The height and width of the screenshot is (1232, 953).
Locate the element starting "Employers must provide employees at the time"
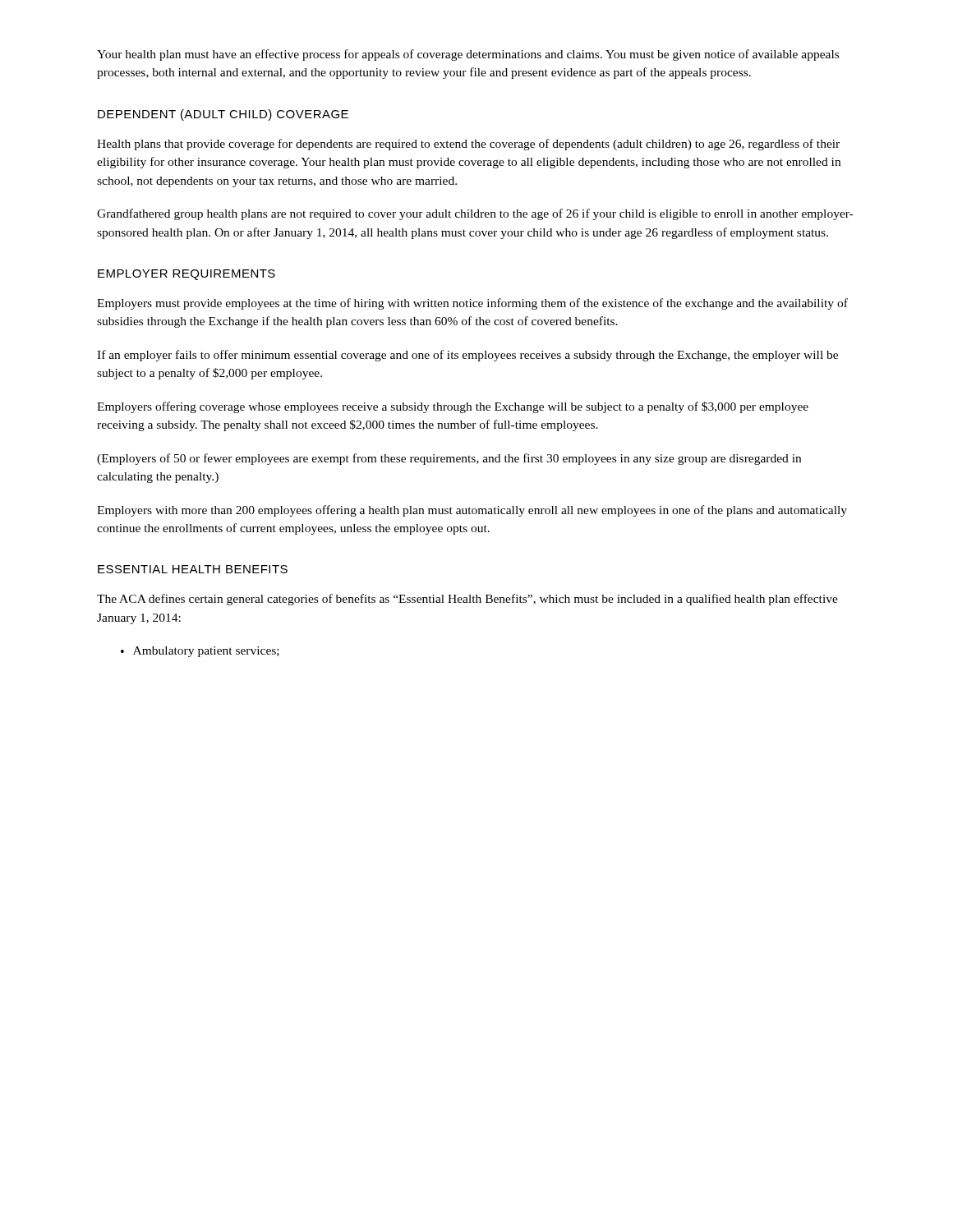pos(472,312)
